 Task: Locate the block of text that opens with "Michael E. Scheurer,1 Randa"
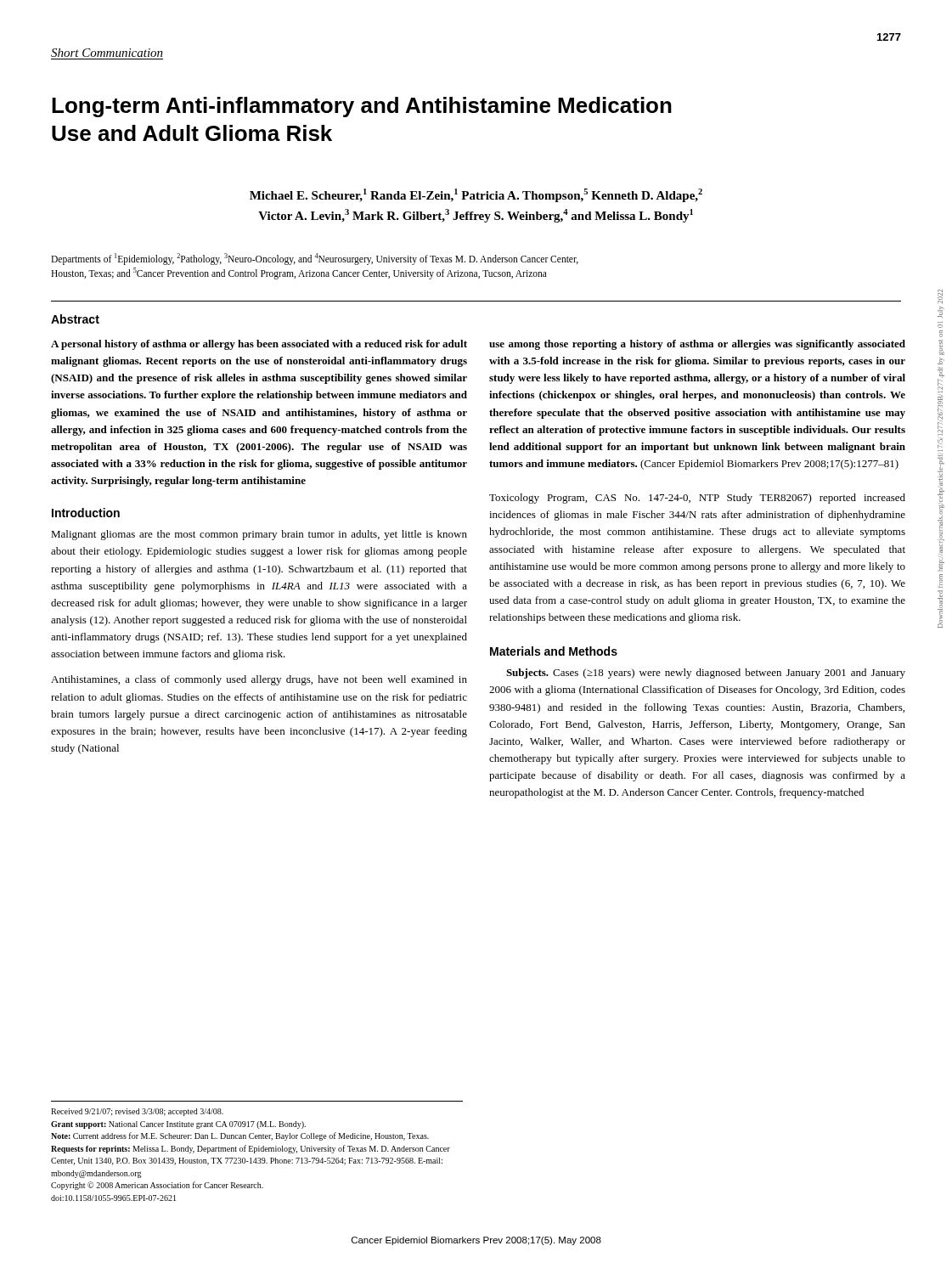click(476, 204)
